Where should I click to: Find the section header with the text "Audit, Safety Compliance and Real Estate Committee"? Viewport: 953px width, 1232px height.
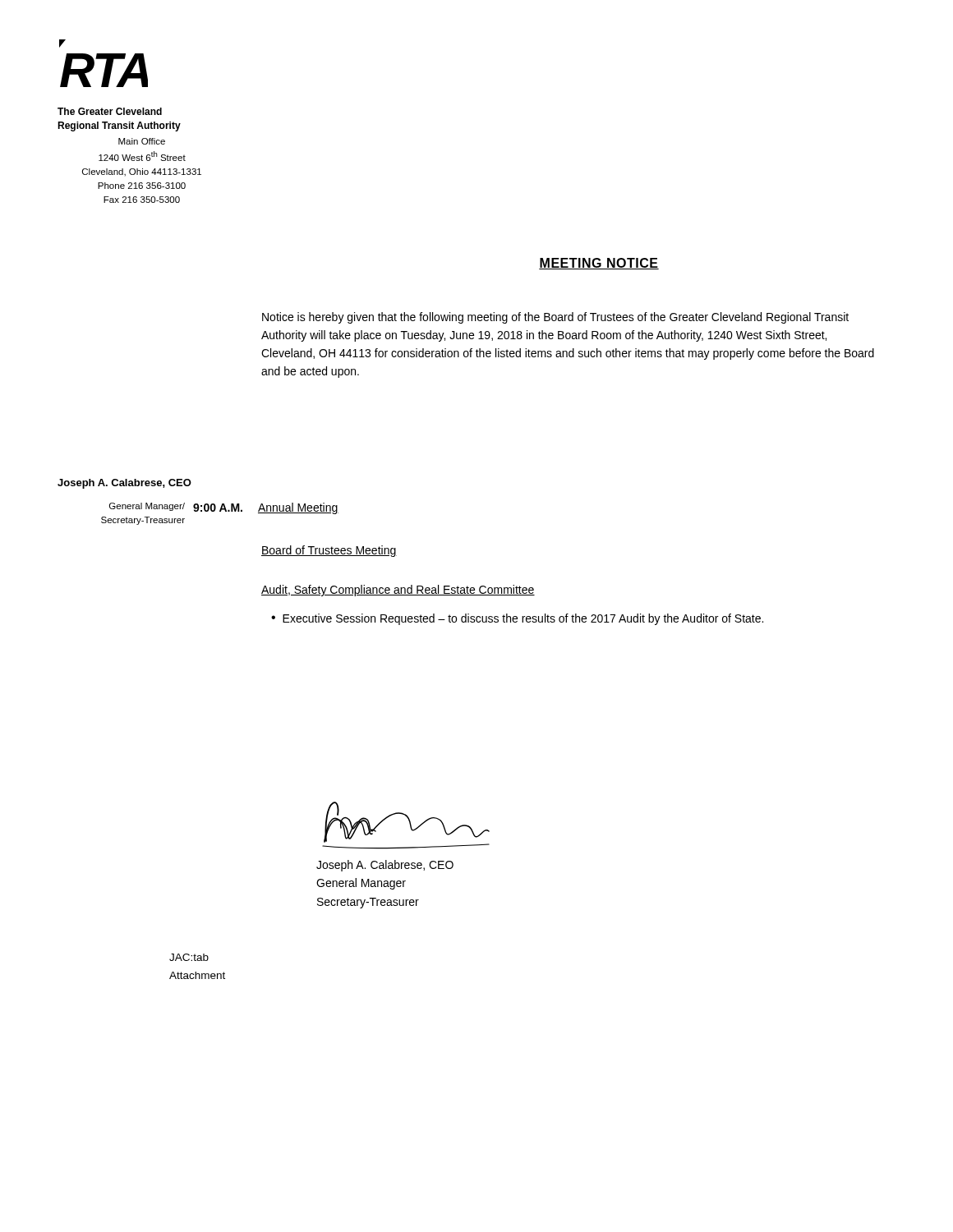point(398,590)
